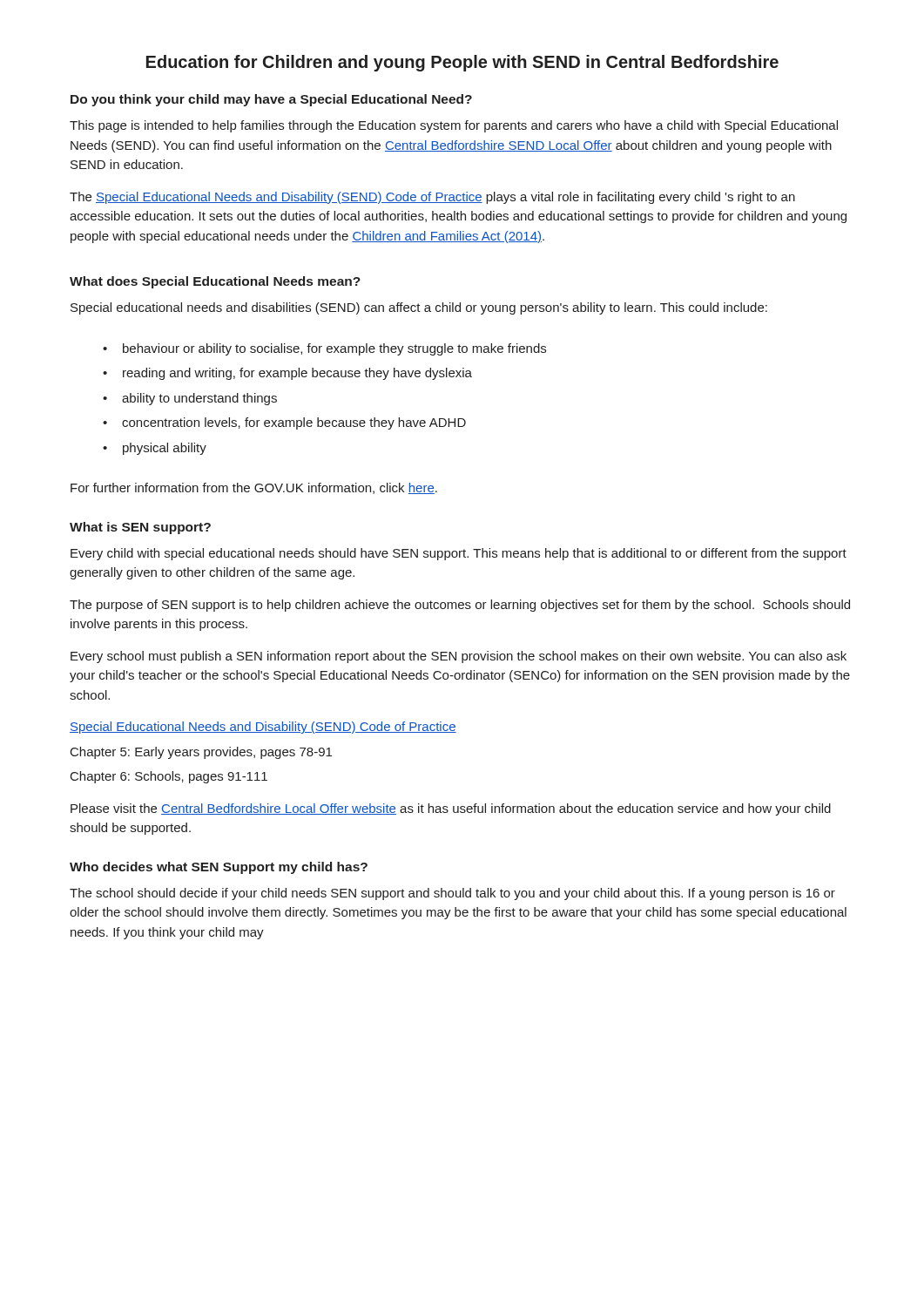Select the text block that reads "The Special Educational Needs and"
Screen dimensions: 1307x924
click(x=459, y=216)
